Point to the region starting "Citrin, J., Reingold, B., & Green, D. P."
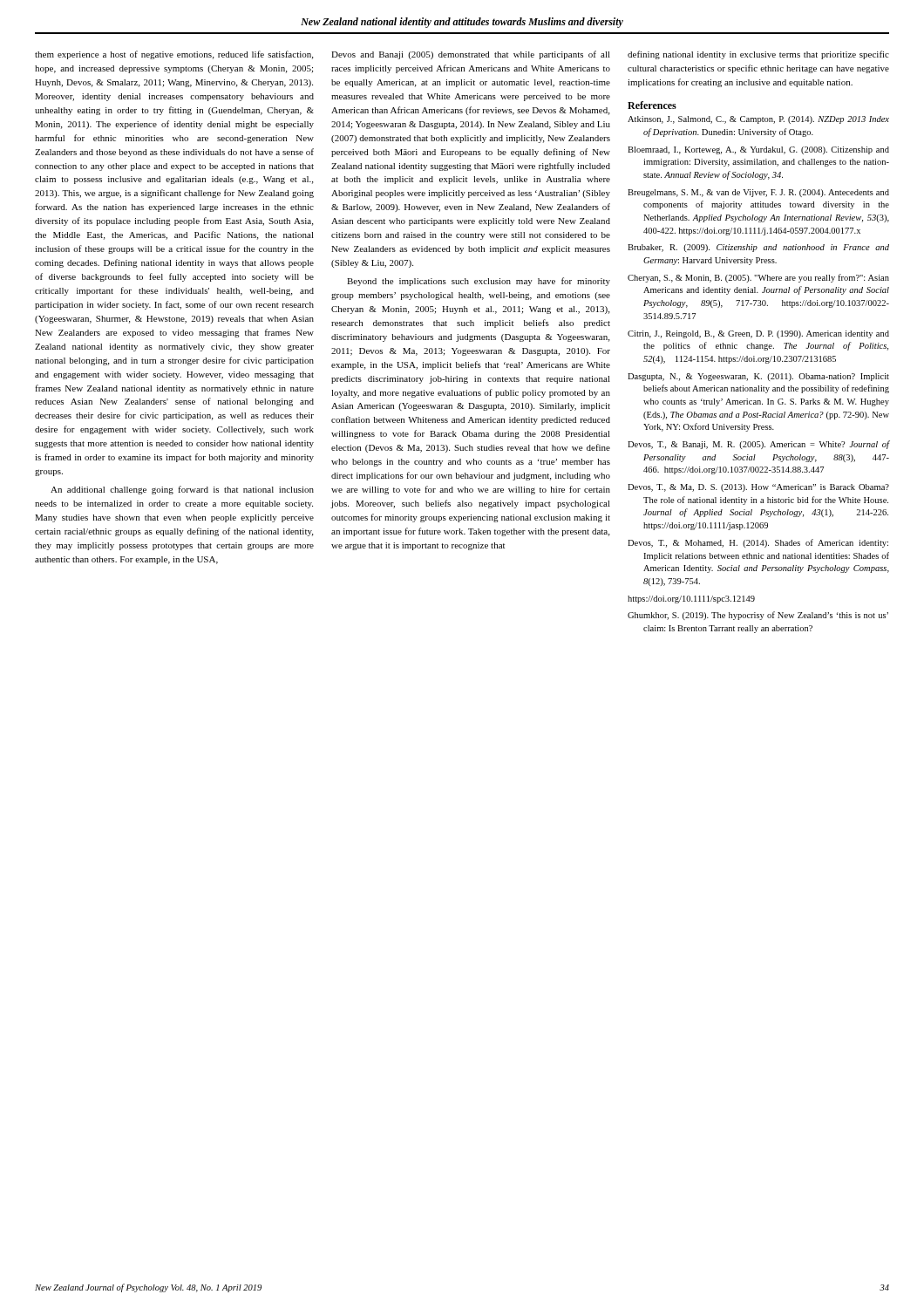The image size is (924, 1308). coord(758,346)
